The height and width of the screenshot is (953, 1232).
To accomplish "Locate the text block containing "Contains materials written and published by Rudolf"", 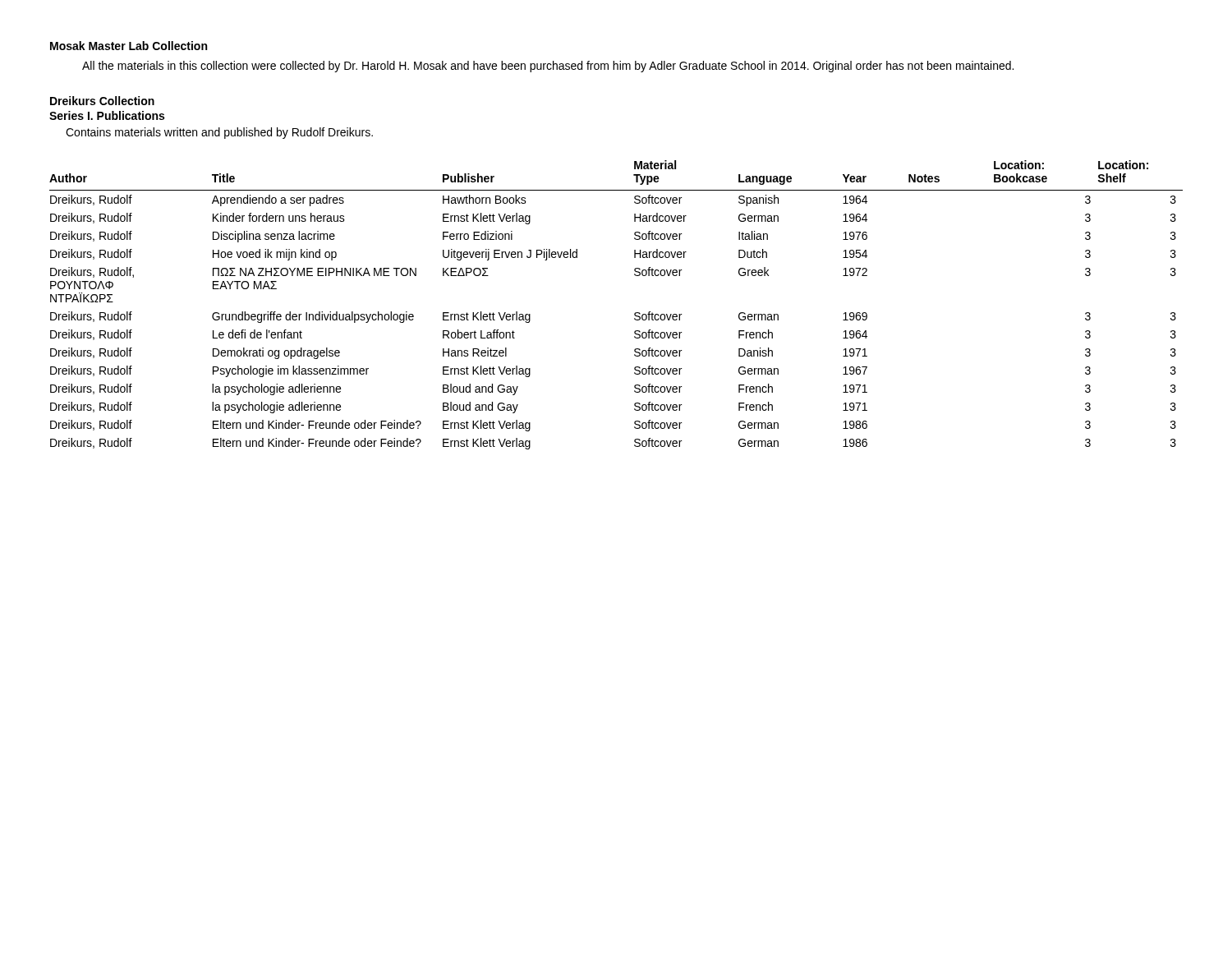I will 220,132.
